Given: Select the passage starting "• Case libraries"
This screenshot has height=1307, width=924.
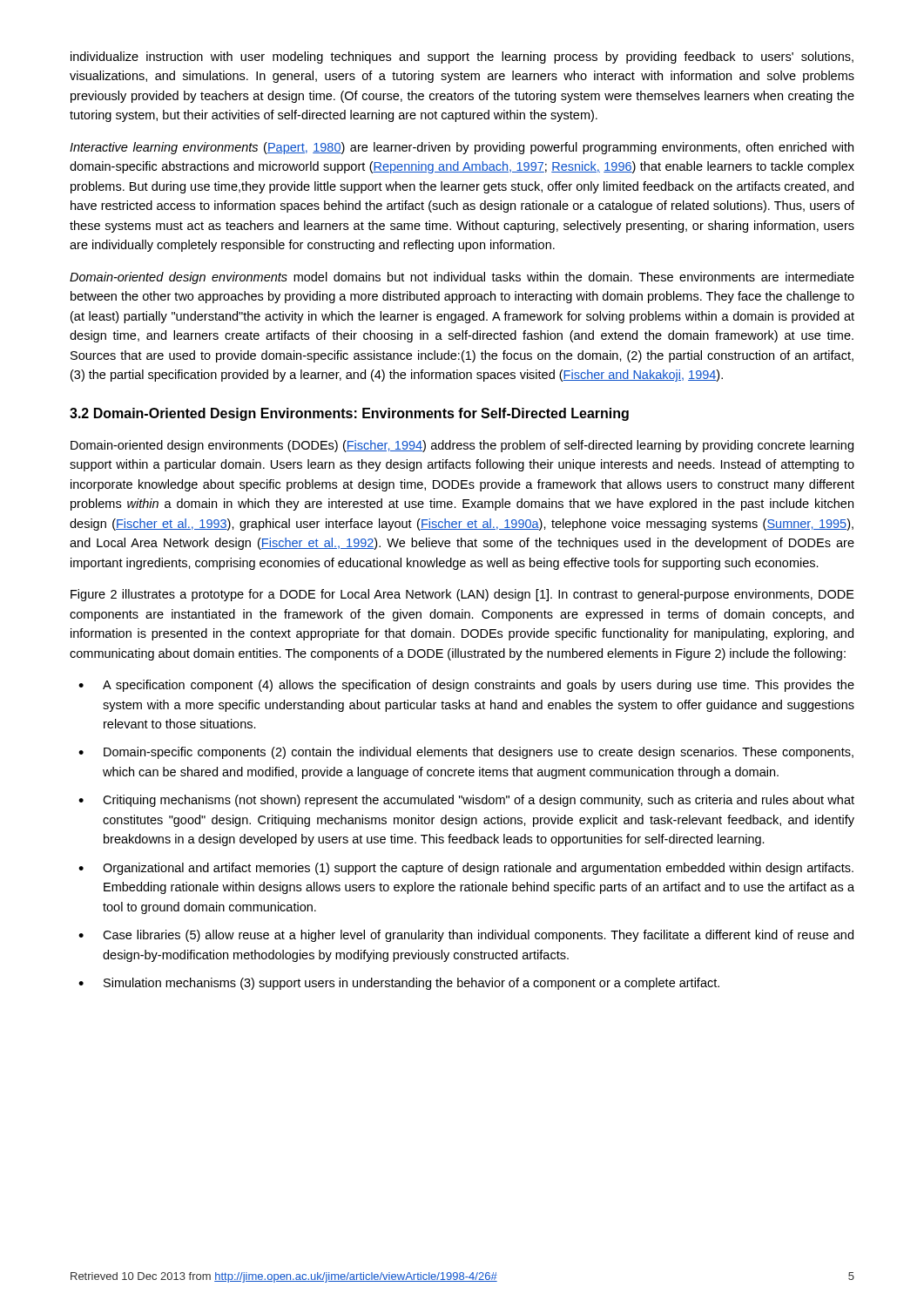Looking at the screenshot, I should 462,945.
